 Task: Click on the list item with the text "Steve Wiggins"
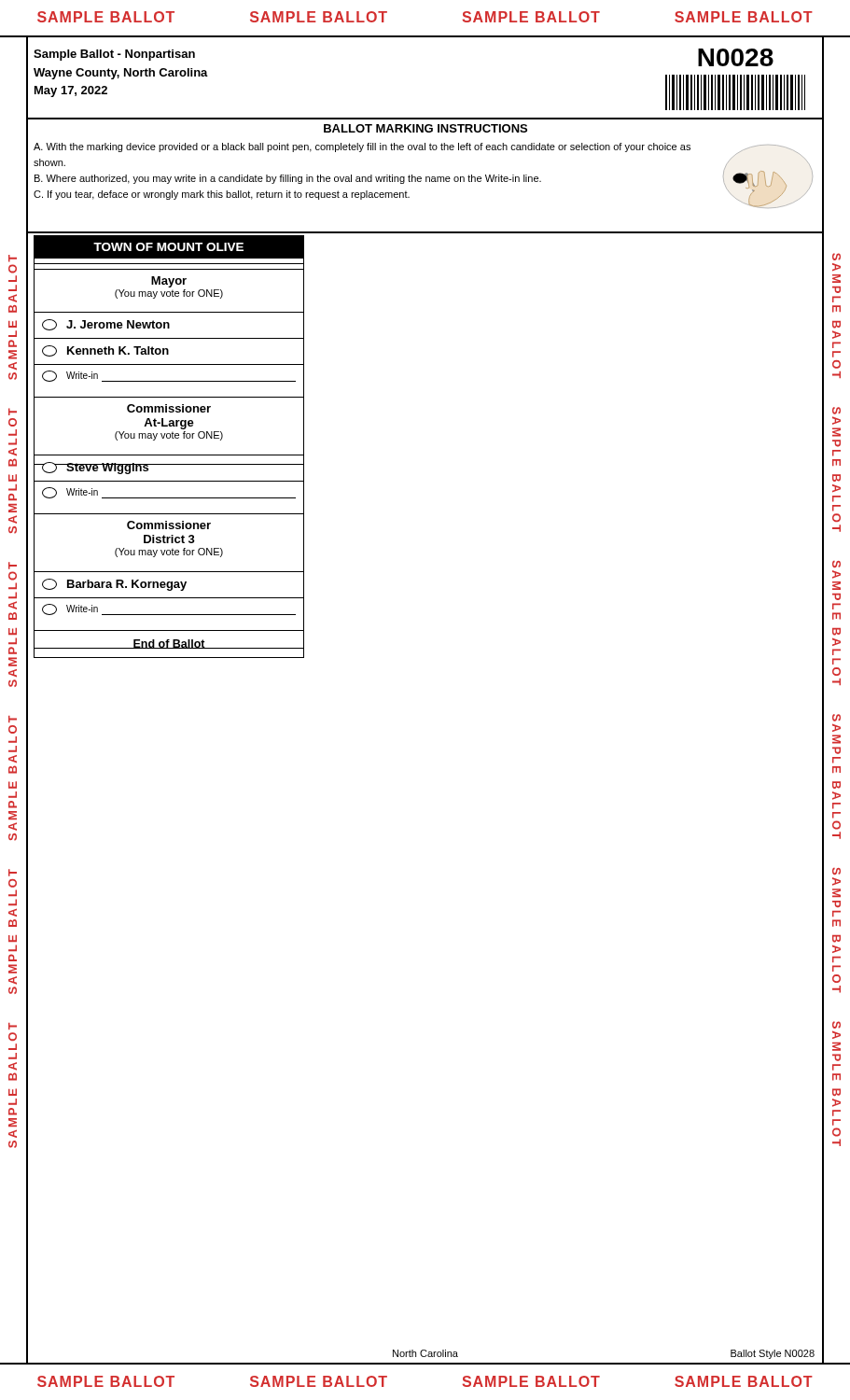click(x=95, y=467)
